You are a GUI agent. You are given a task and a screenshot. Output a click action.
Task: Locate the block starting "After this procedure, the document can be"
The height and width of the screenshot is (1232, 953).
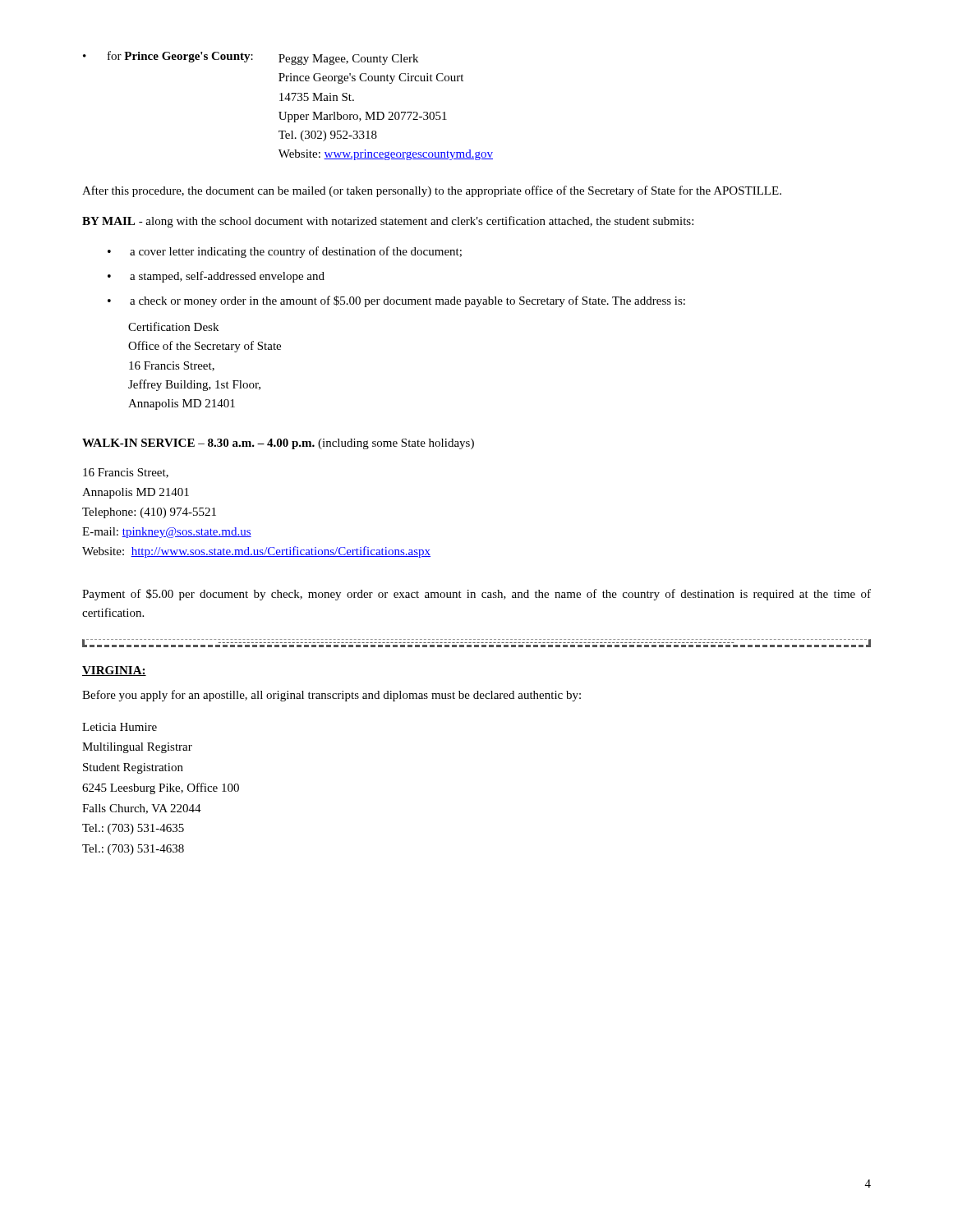point(476,191)
